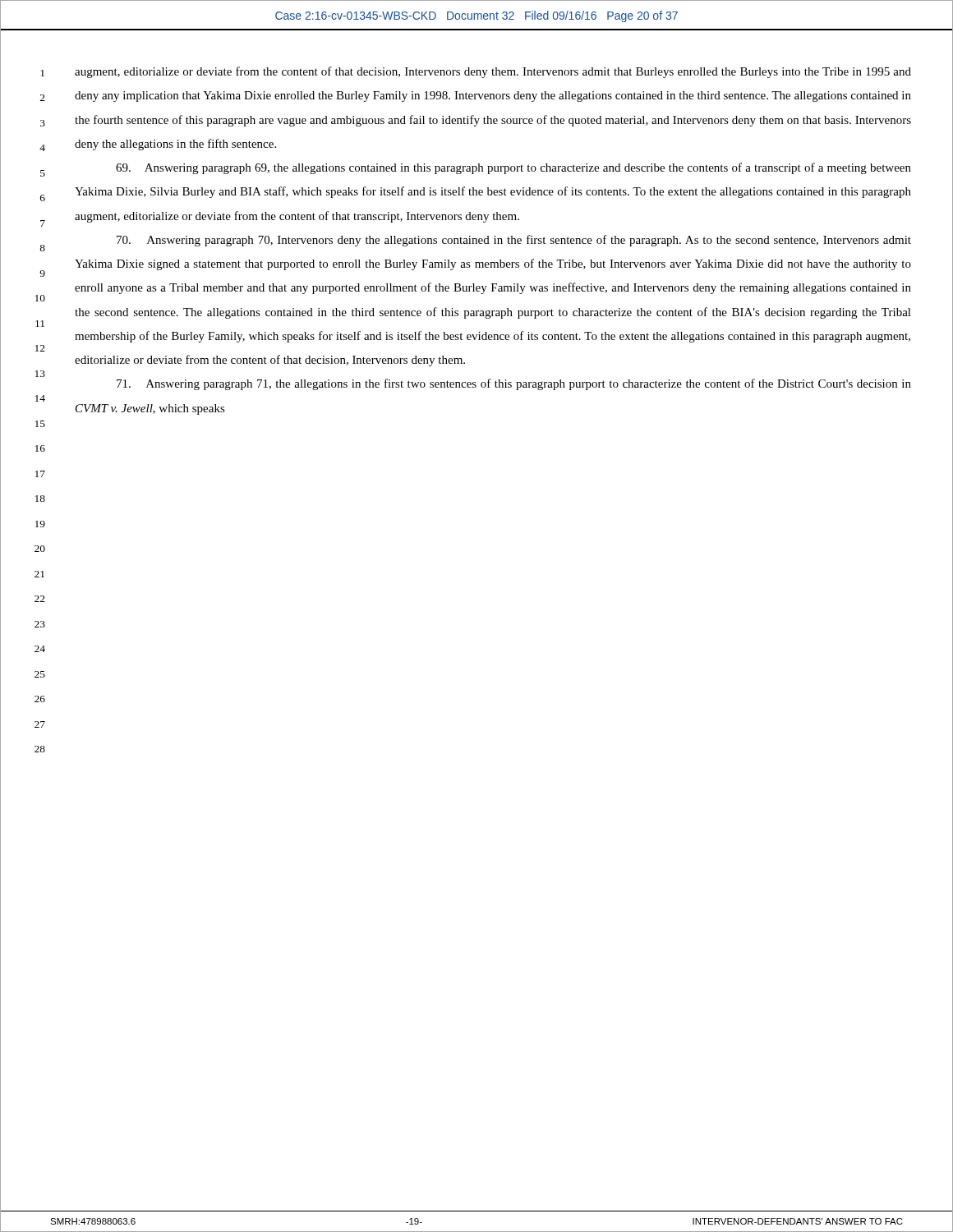Click the passage that begins "Answering paragraph 70, Intervenors deny the allegations contained"
The image size is (953, 1232).
[x=493, y=300]
